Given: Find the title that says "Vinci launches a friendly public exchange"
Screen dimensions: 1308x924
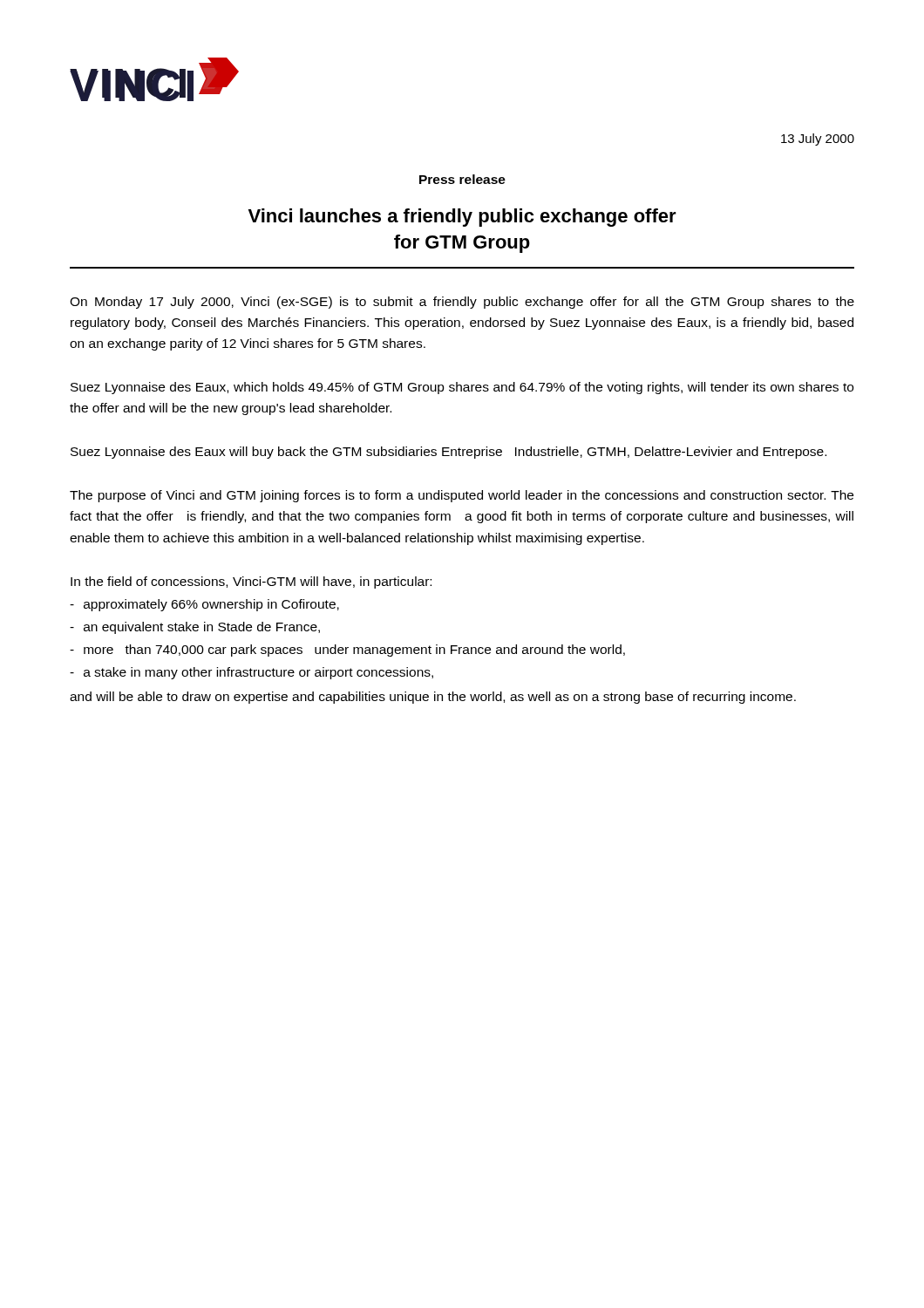Looking at the screenshot, I should [462, 229].
